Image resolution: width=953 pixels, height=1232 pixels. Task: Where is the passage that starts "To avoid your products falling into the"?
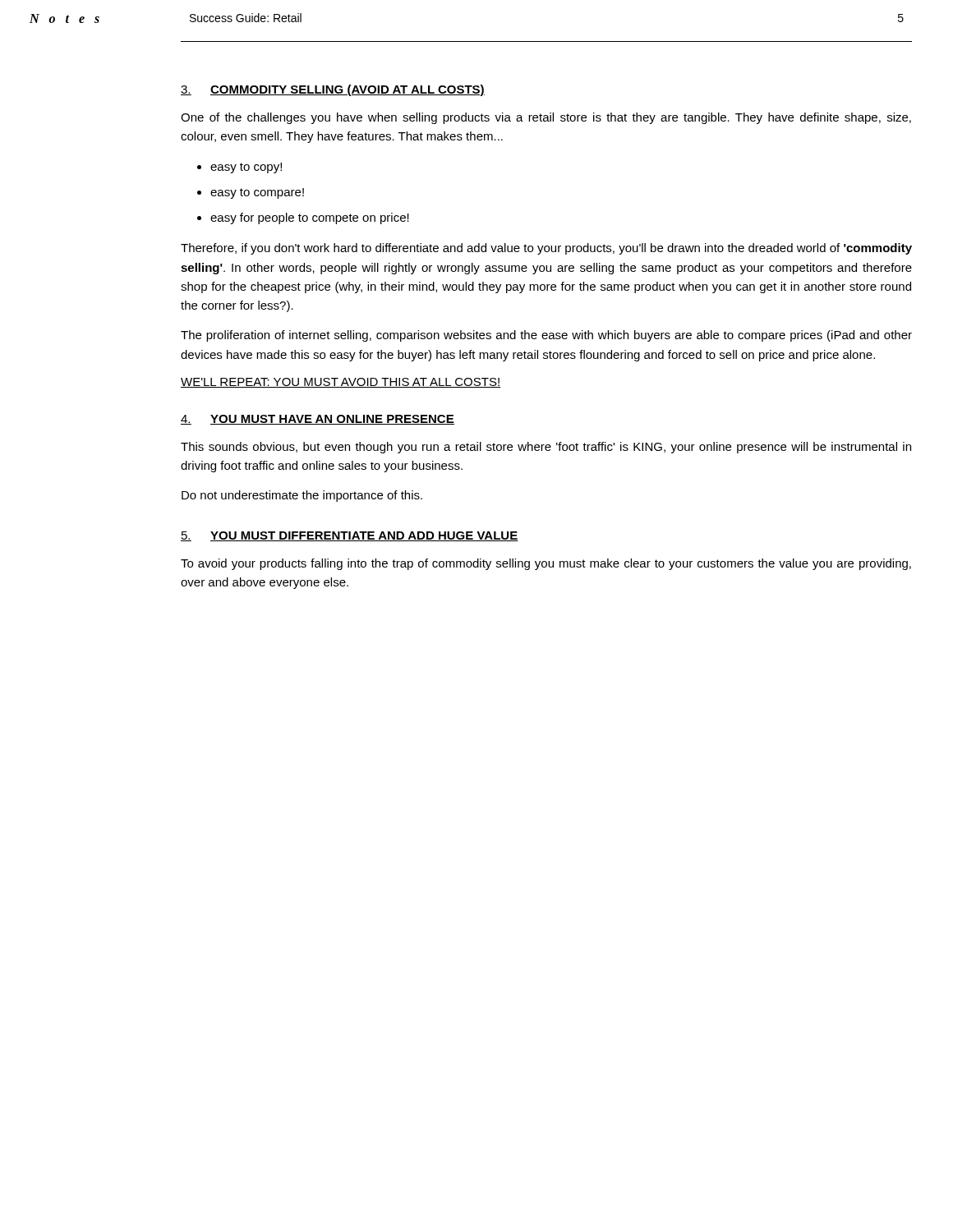pos(546,572)
